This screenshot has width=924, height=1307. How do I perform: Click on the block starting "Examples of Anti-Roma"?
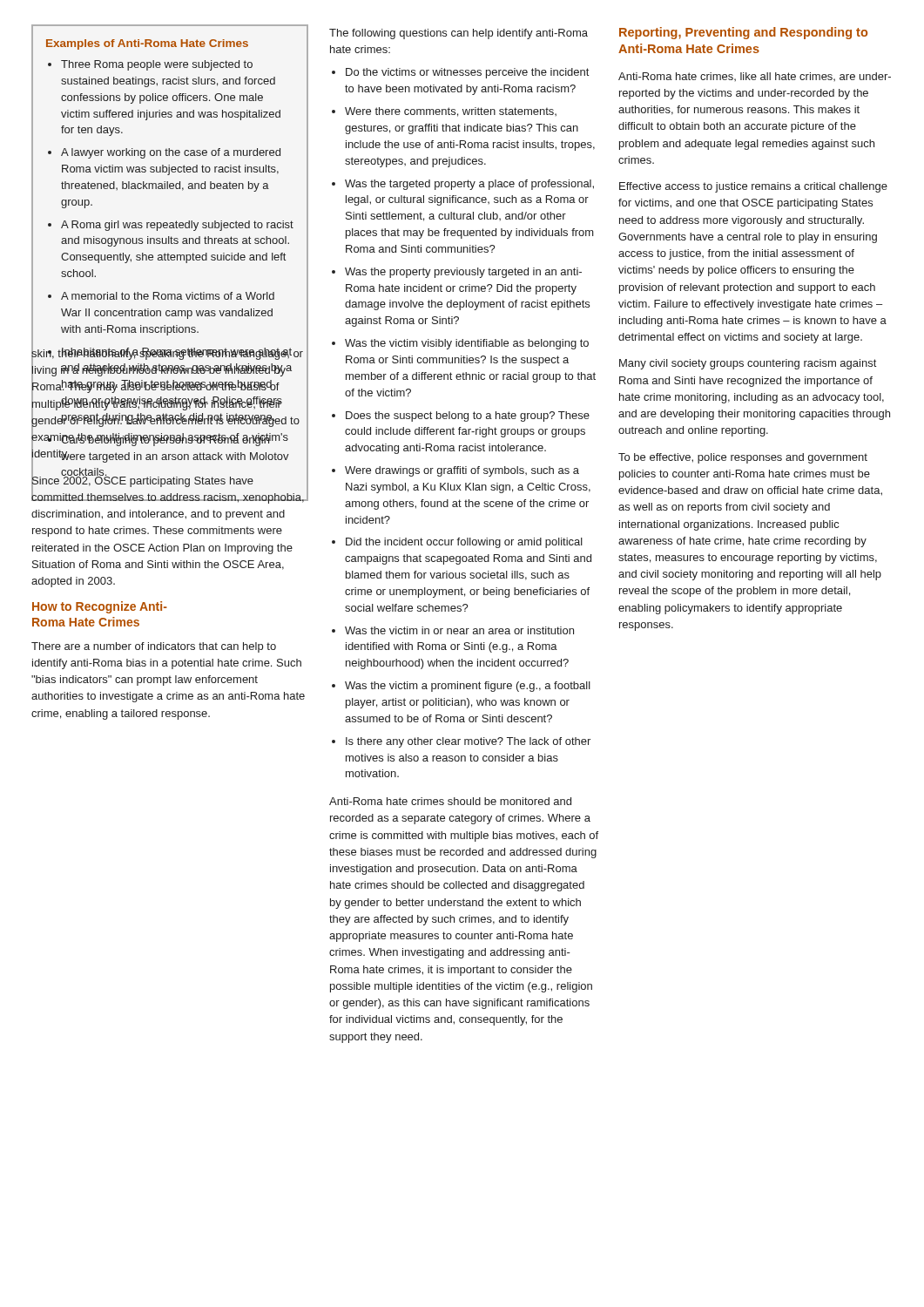pyautogui.click(x=147, y=43)
